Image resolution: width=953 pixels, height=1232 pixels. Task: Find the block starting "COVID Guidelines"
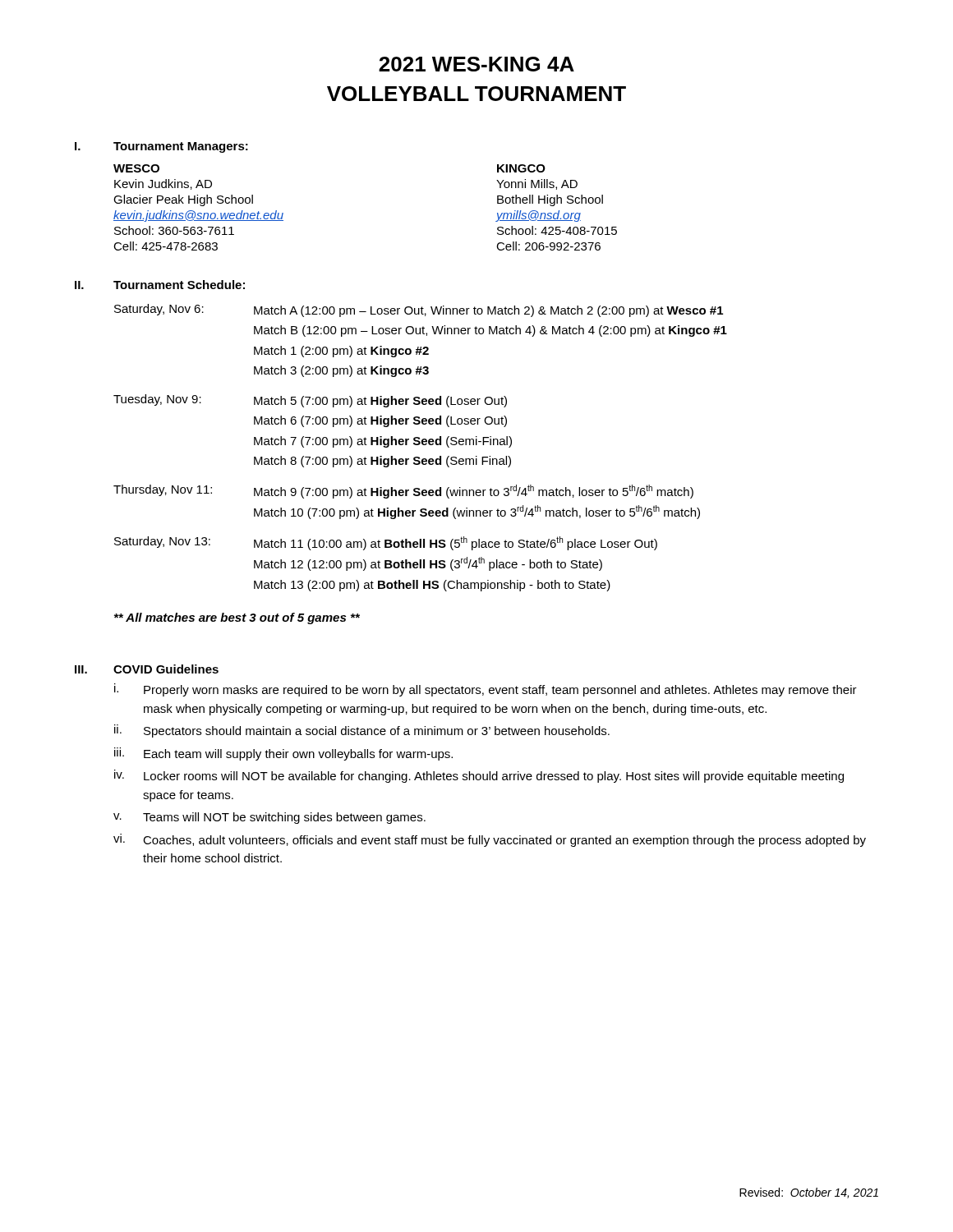(x=166, y=669)
